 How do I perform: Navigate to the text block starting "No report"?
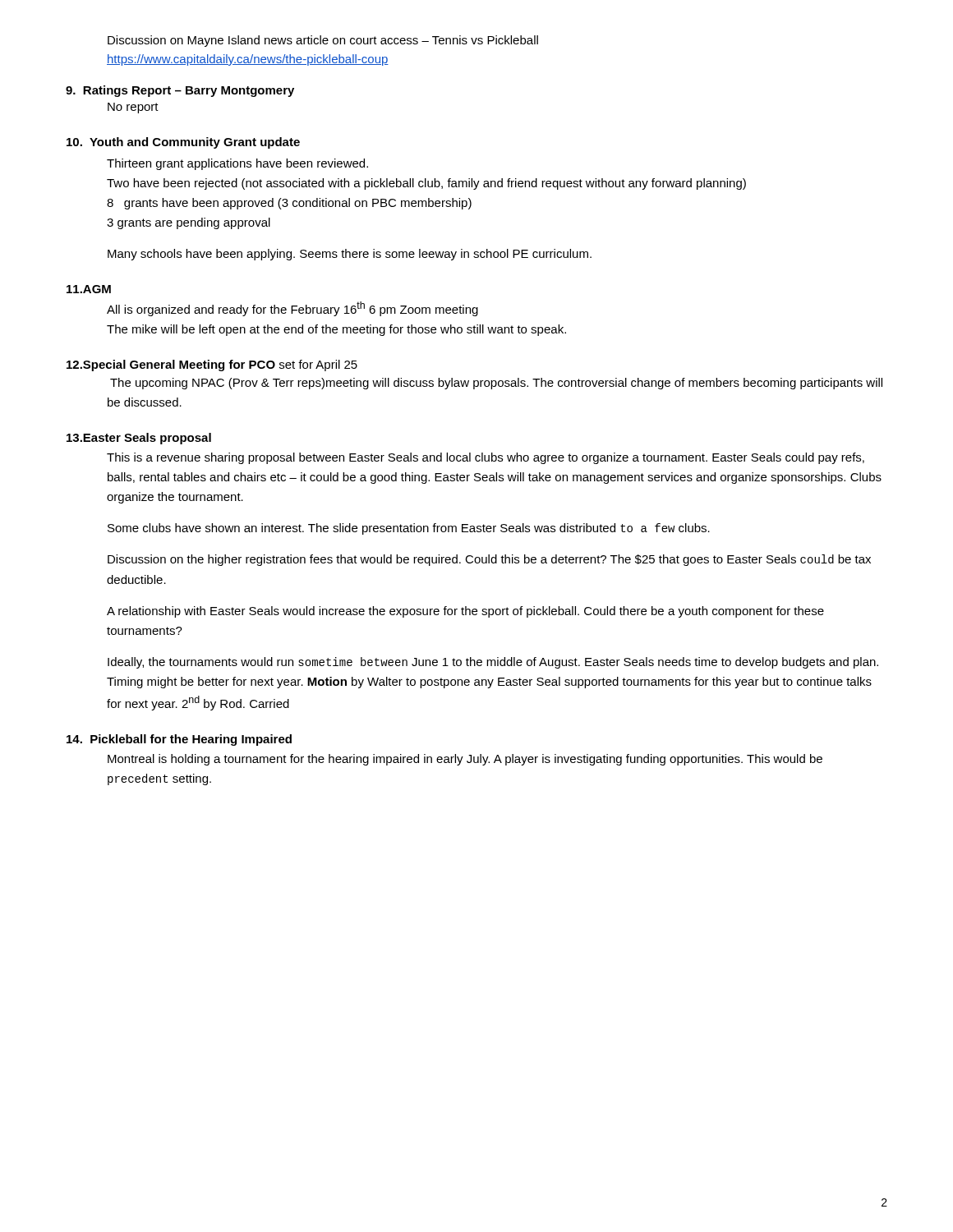coord(133,106)
